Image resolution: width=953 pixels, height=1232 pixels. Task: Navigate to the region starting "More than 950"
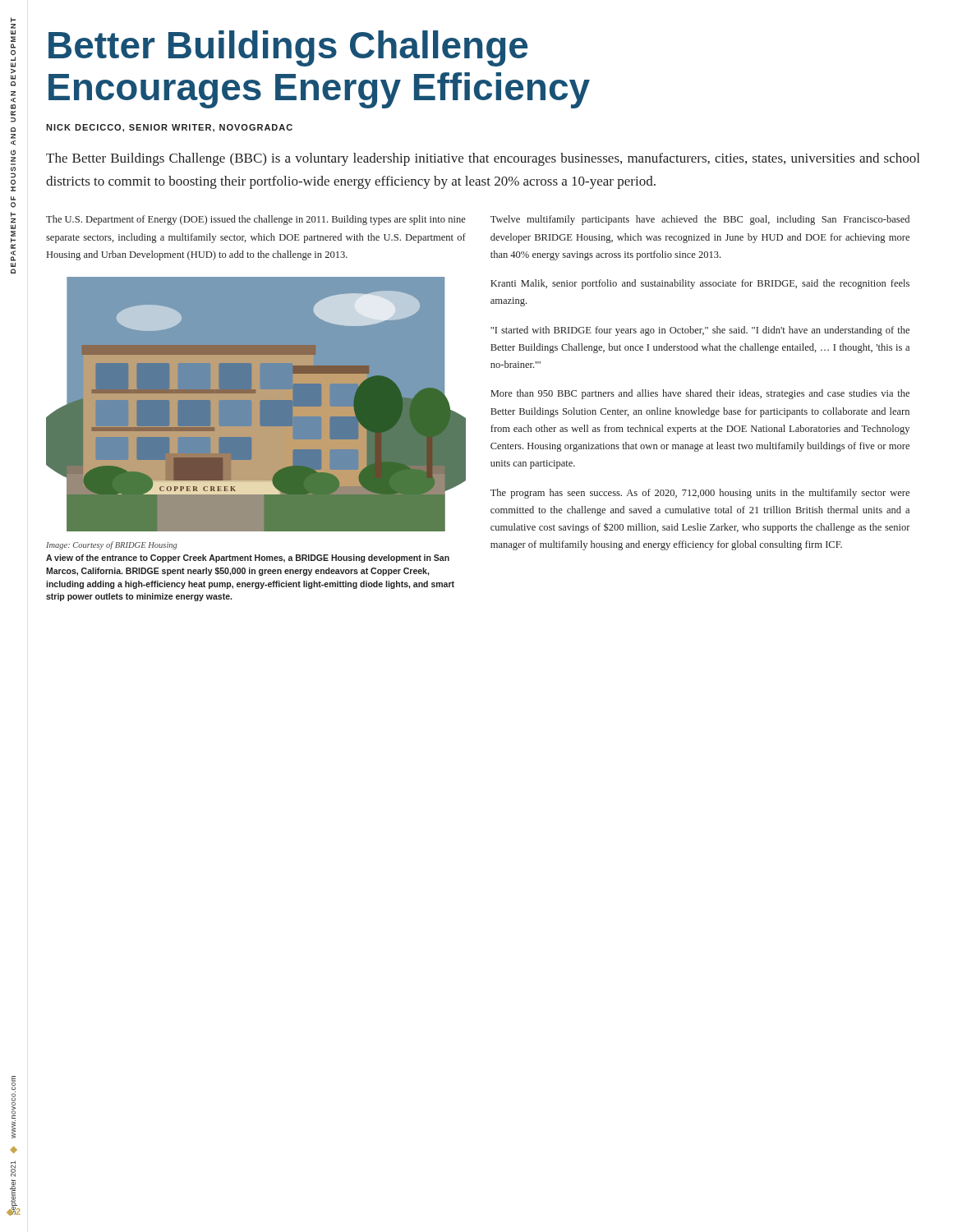(700, 429)
